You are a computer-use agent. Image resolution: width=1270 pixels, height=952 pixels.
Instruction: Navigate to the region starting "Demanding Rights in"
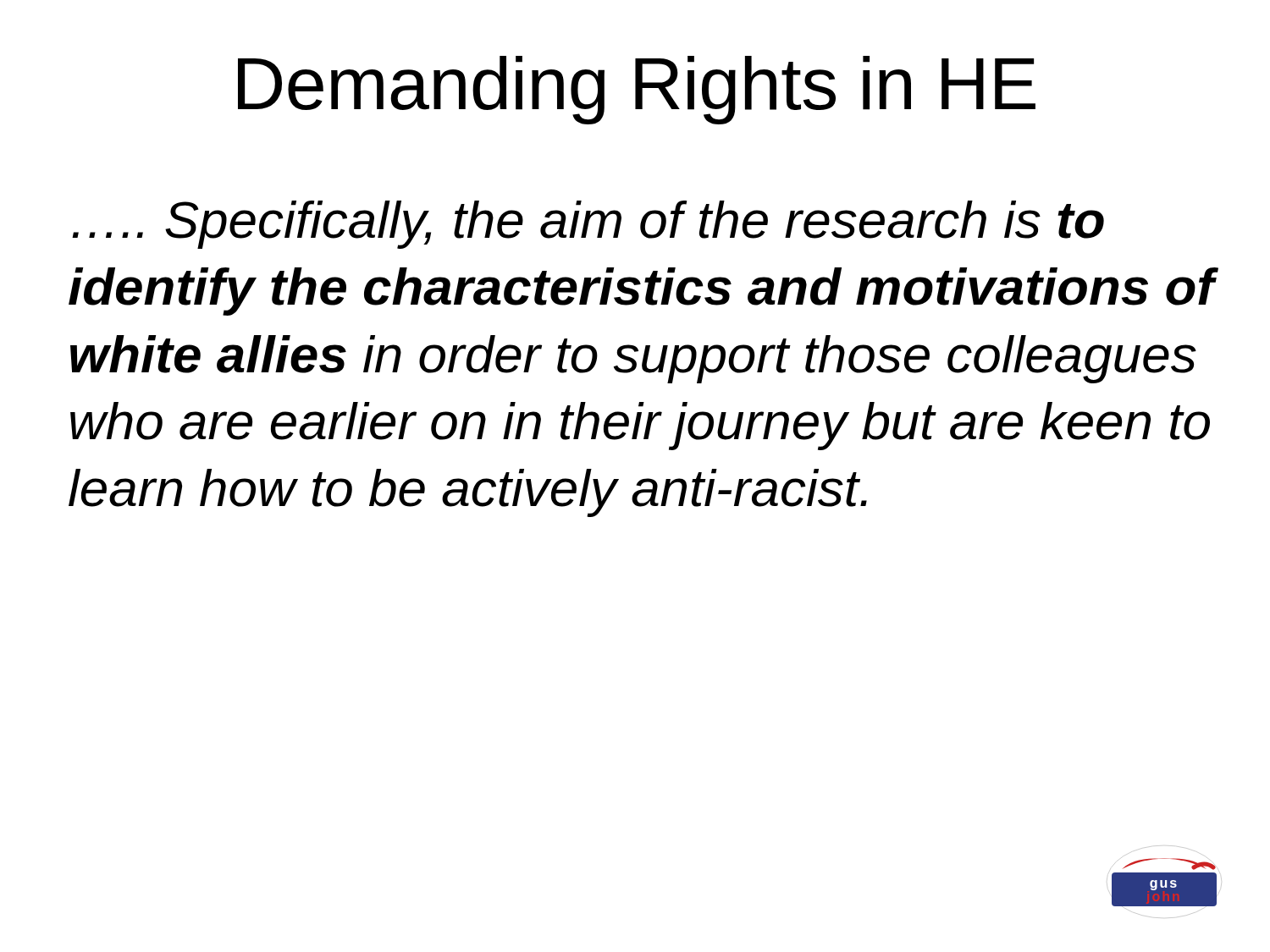[635, 83]
